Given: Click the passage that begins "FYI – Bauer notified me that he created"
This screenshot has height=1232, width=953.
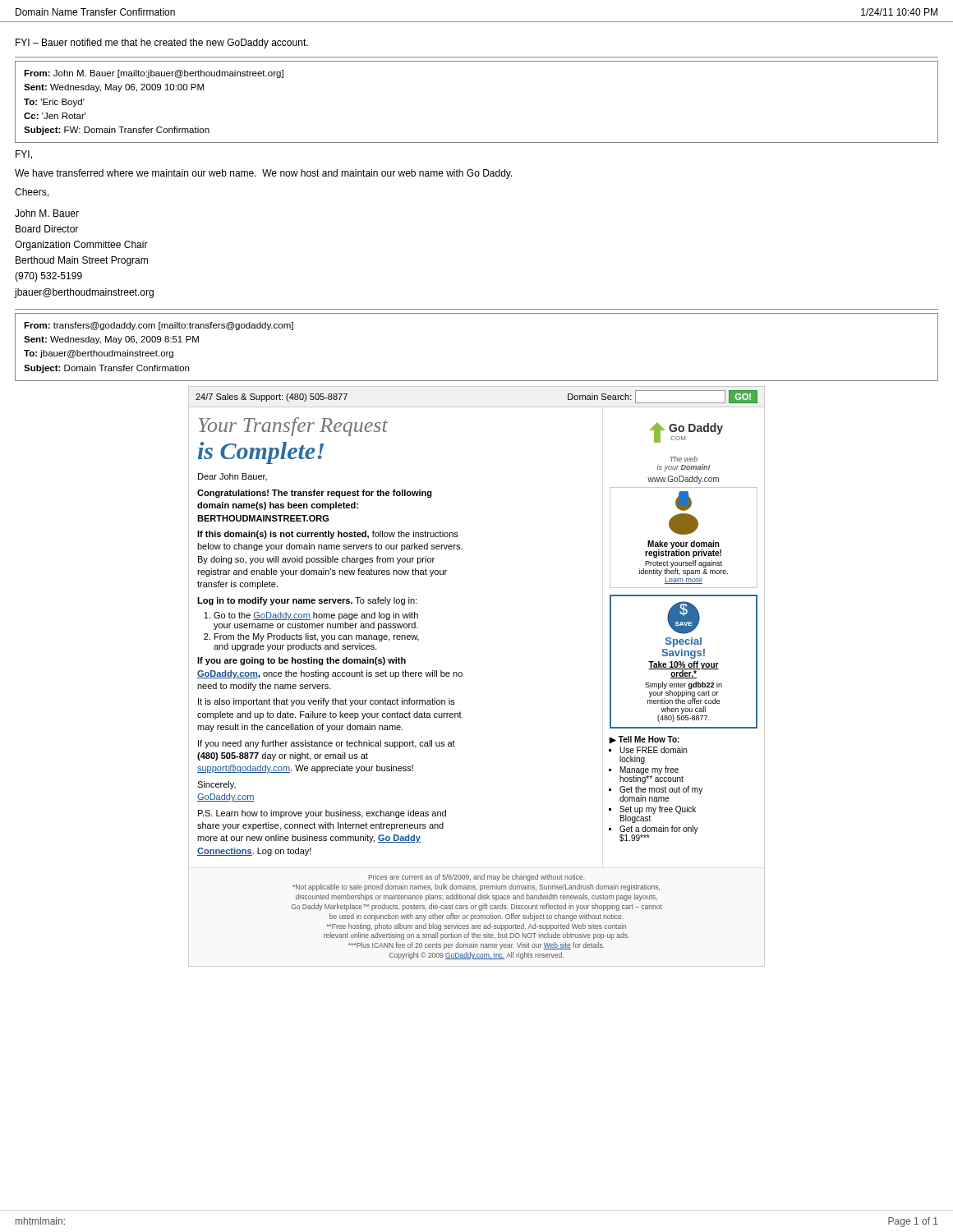Looking at the screenshot, I should coord(162,43).
